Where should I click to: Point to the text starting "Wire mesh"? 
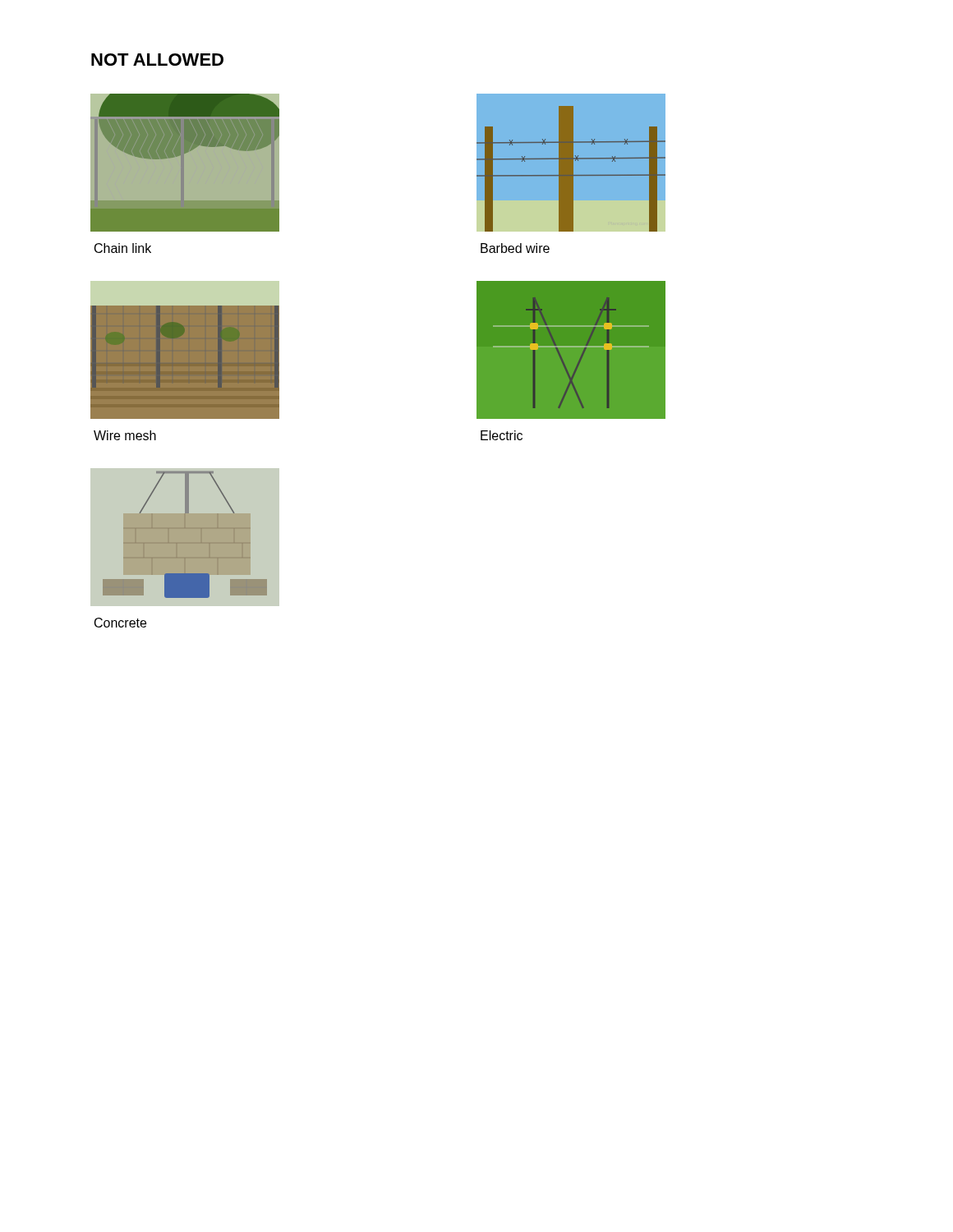click(x=125, y=436)
